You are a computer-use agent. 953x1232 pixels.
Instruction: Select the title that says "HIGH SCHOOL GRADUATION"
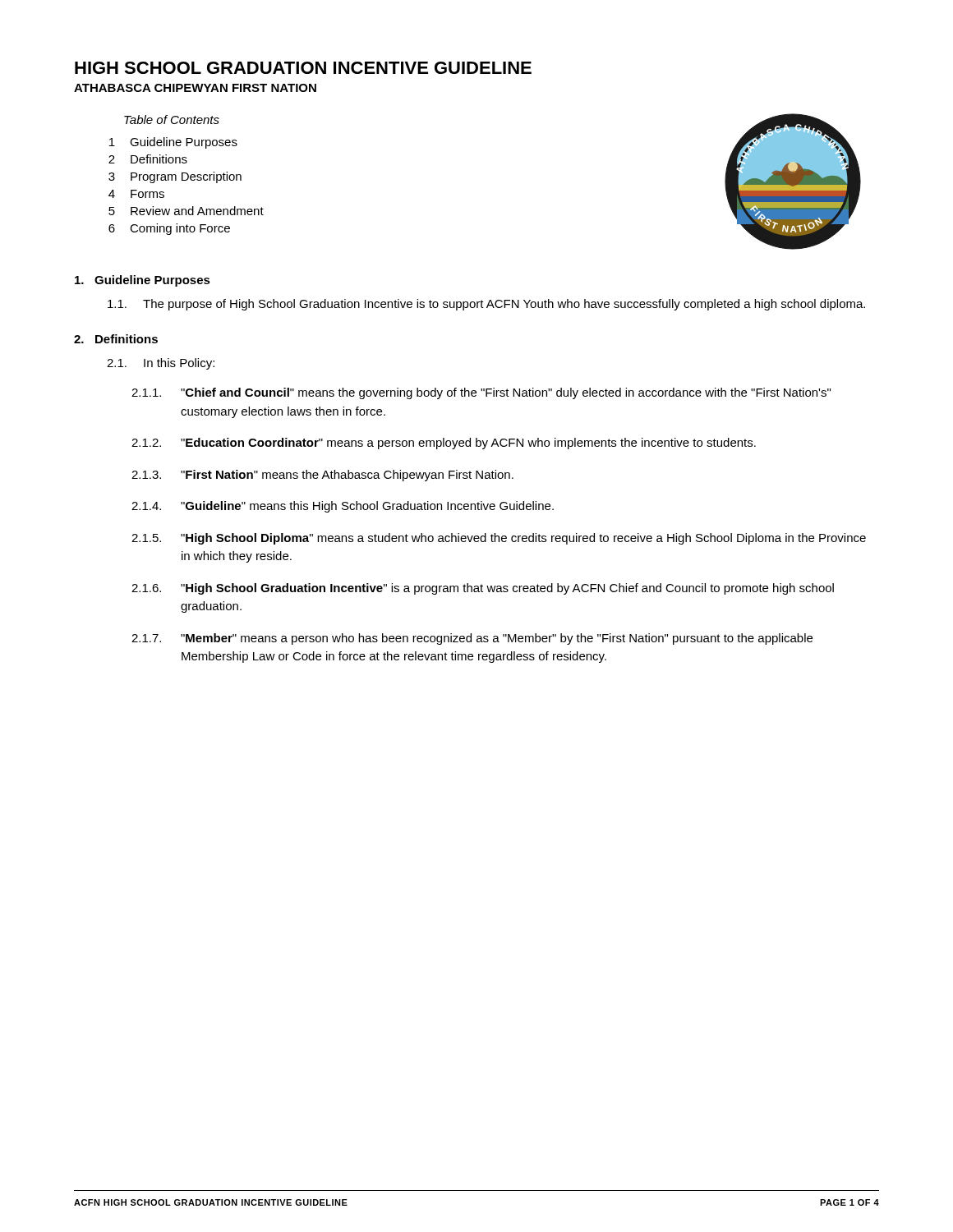[x=476, y=76]
